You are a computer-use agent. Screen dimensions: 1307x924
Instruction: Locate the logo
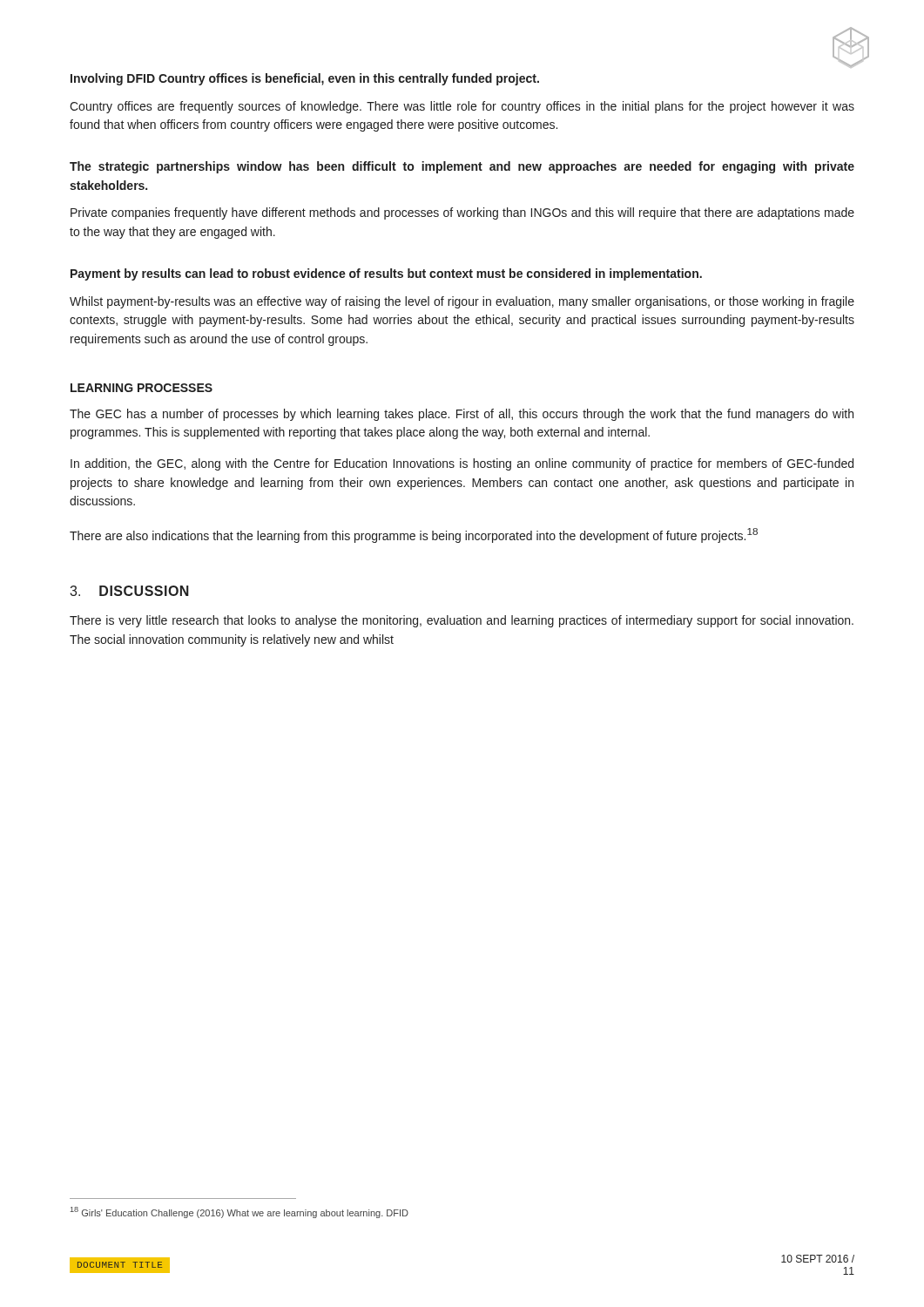coord(851,52)
